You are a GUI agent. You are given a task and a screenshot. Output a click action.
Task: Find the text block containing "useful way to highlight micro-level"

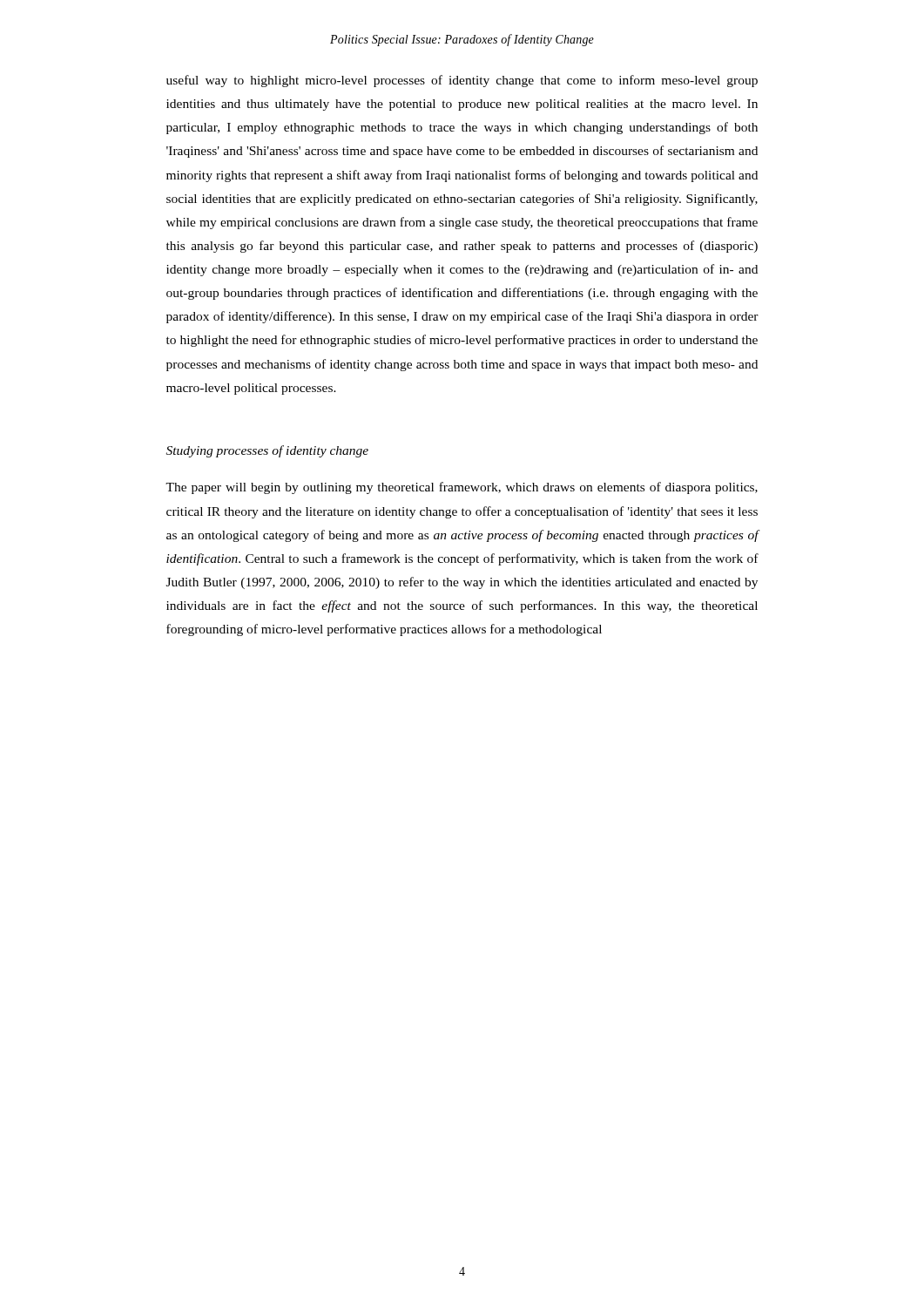click(462, 233)
